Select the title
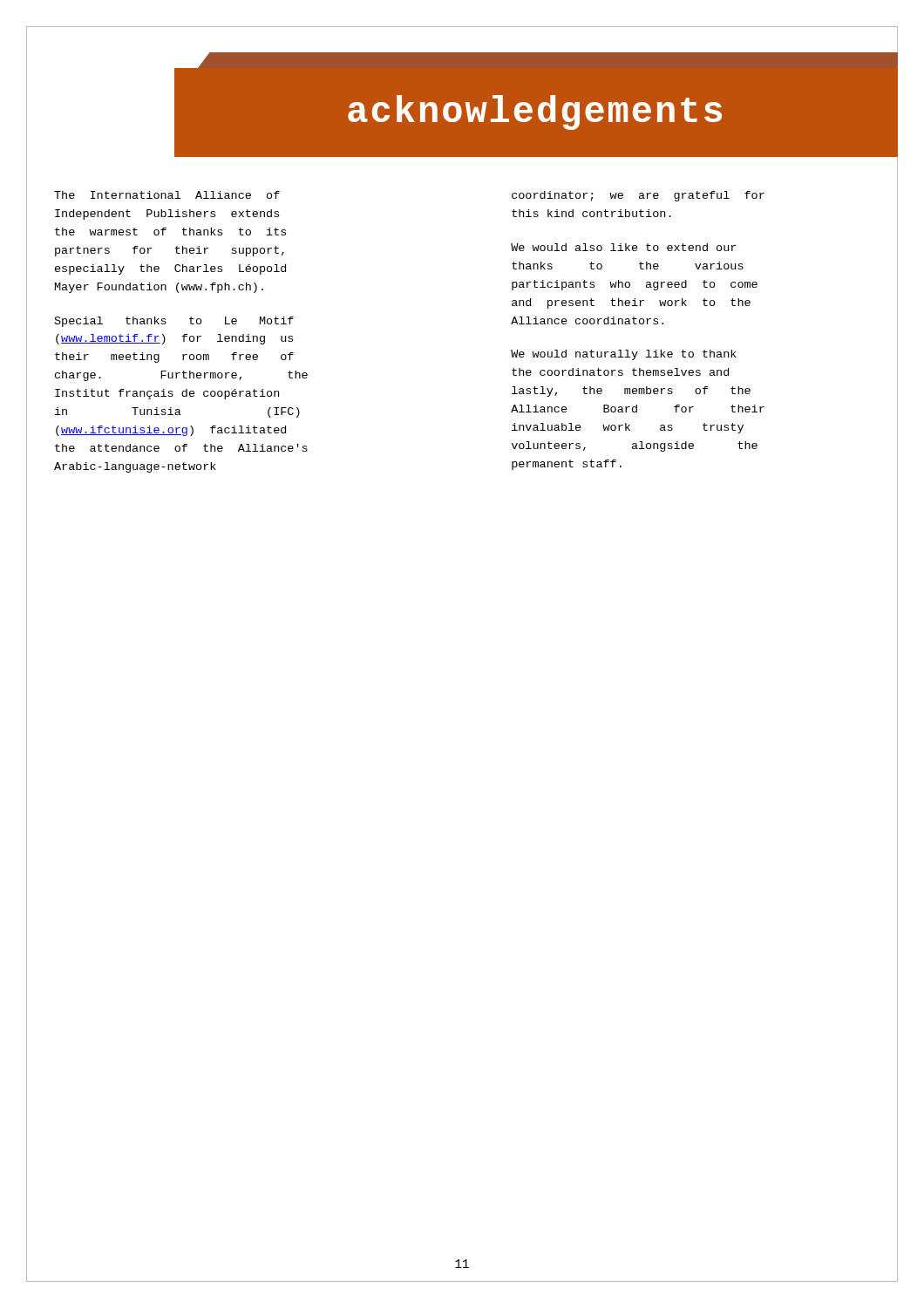Screen dimensions: 1308x924 (536, 105)
